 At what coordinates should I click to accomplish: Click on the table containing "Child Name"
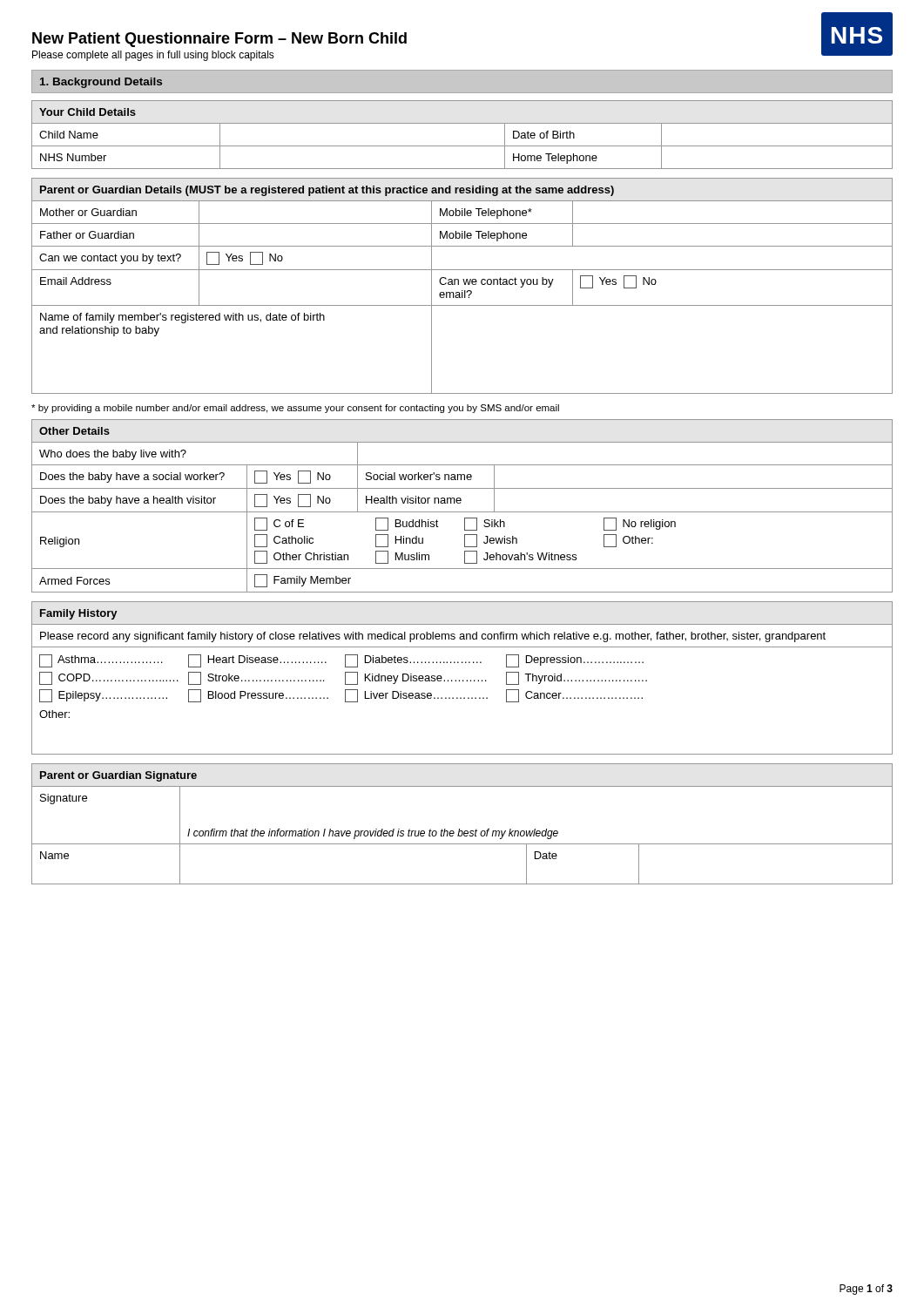pyautogui.click(x=462, y=135)
